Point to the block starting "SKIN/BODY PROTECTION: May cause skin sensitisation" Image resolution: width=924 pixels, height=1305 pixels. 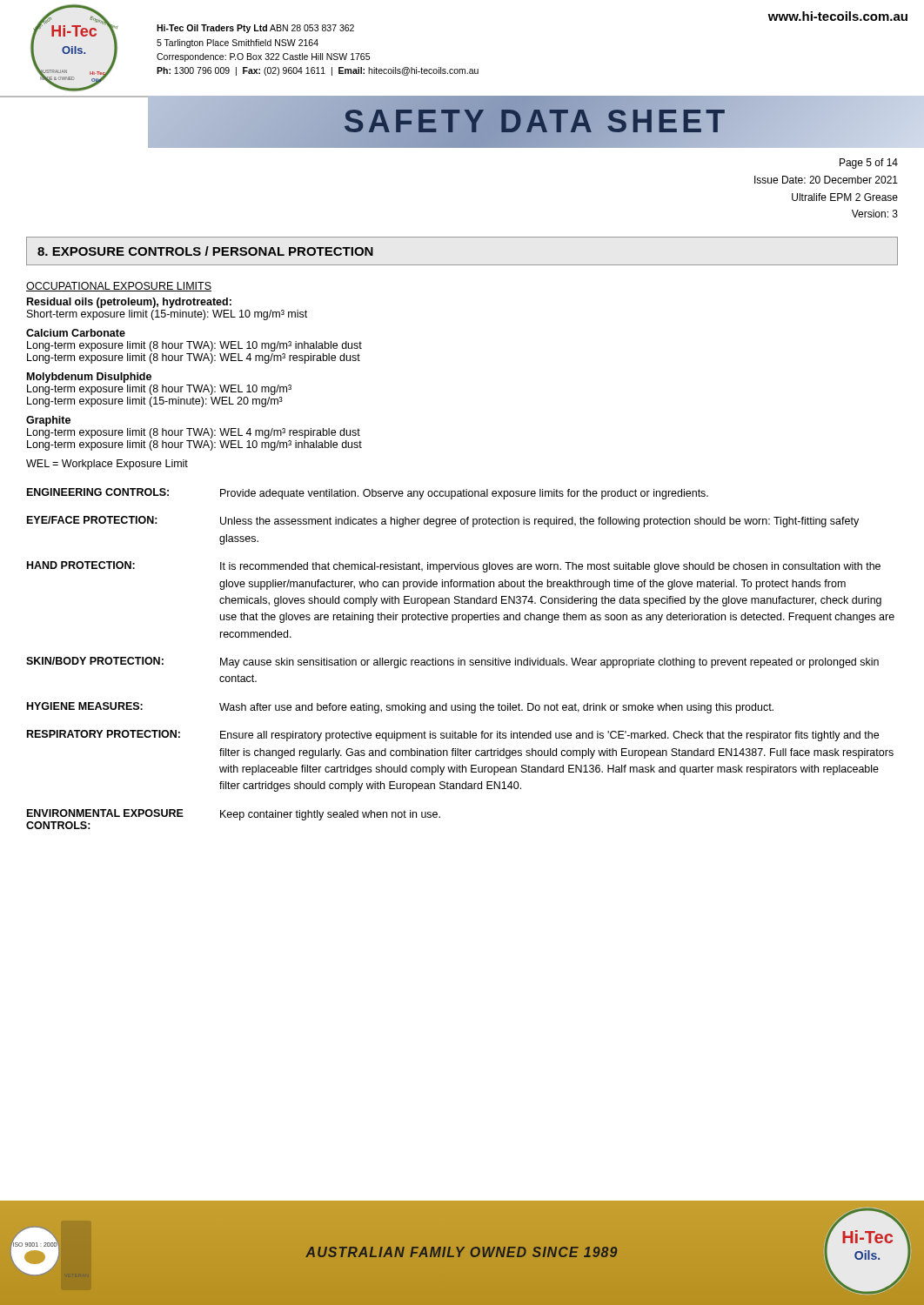coord(462,671)
